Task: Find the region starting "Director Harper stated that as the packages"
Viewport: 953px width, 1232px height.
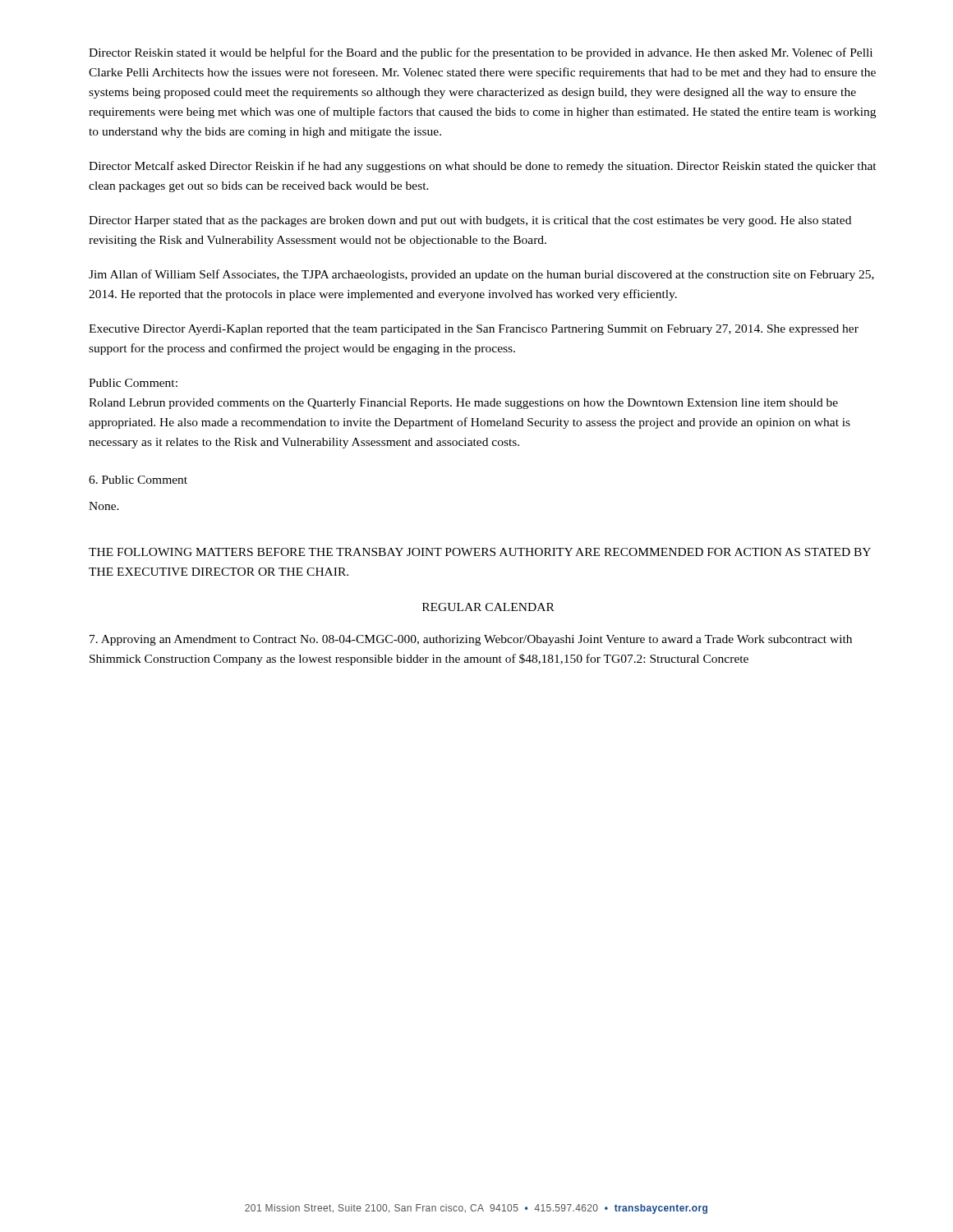Action: pyautogui.click(x=470, y=230)
